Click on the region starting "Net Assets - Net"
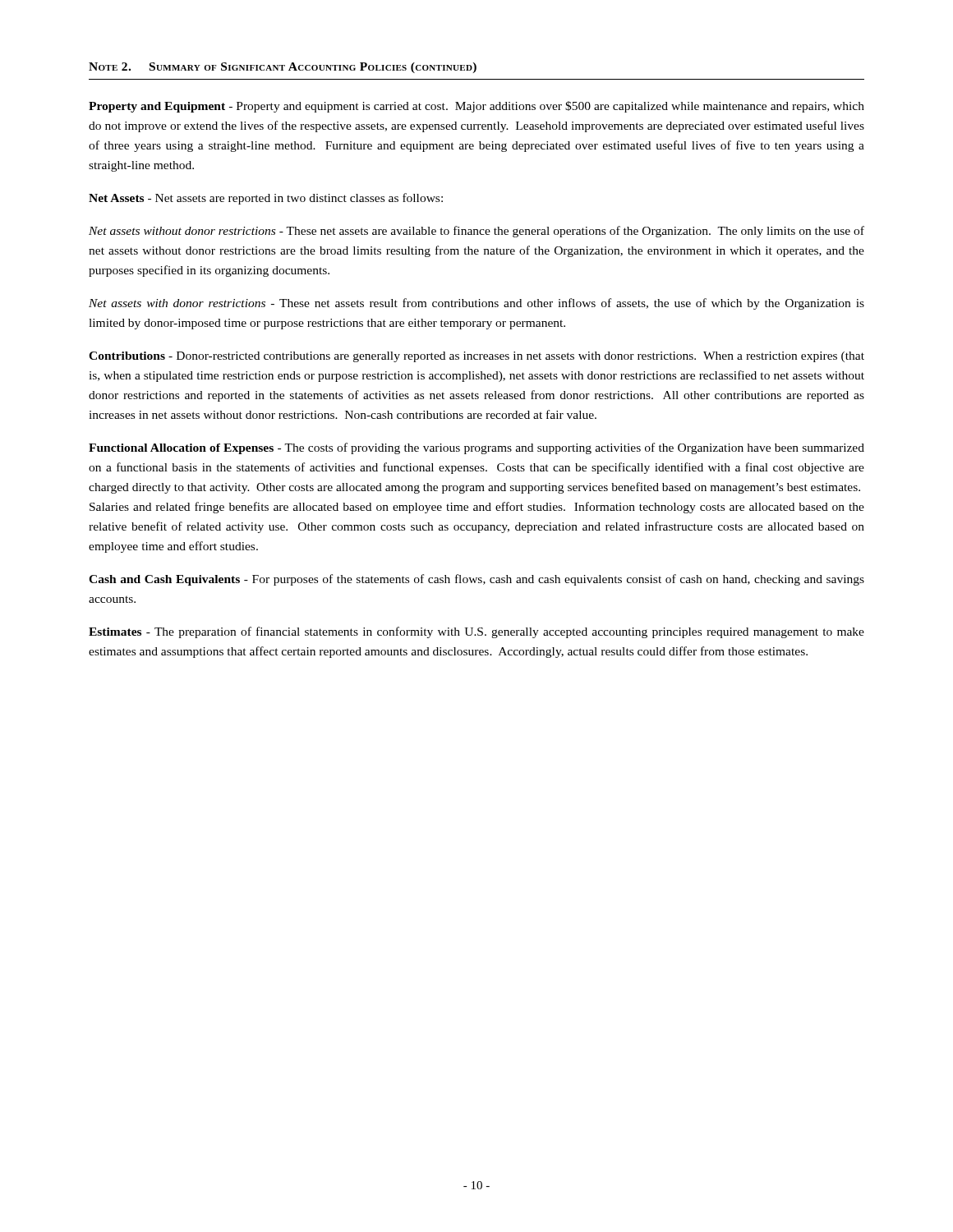This screenshot has width=953, height=1232. [266, 198]
